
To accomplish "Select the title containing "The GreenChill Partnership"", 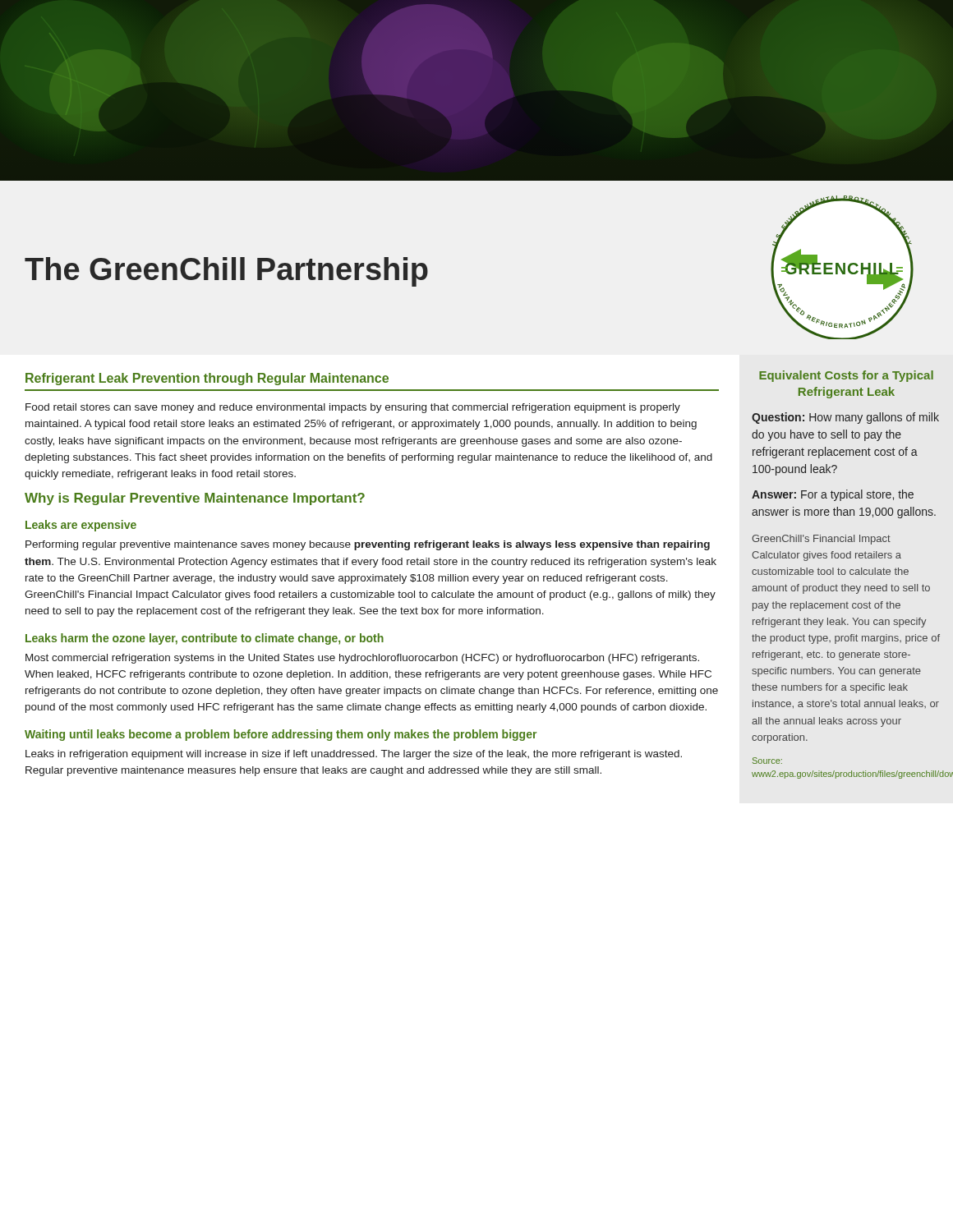I will [x=227, y=269].
